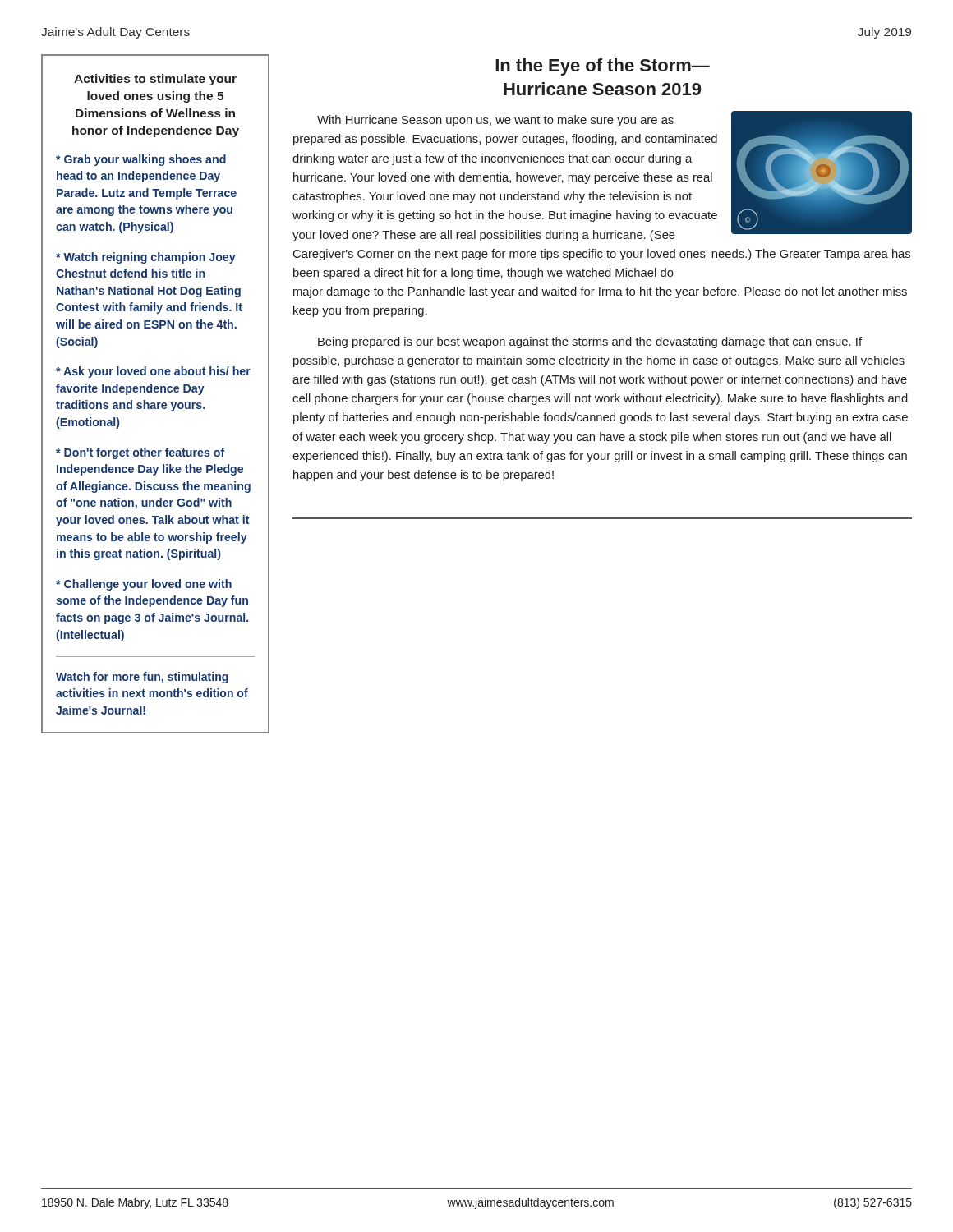Select the photo
The image size is (953, 1232).
click(x=822, y=173)
